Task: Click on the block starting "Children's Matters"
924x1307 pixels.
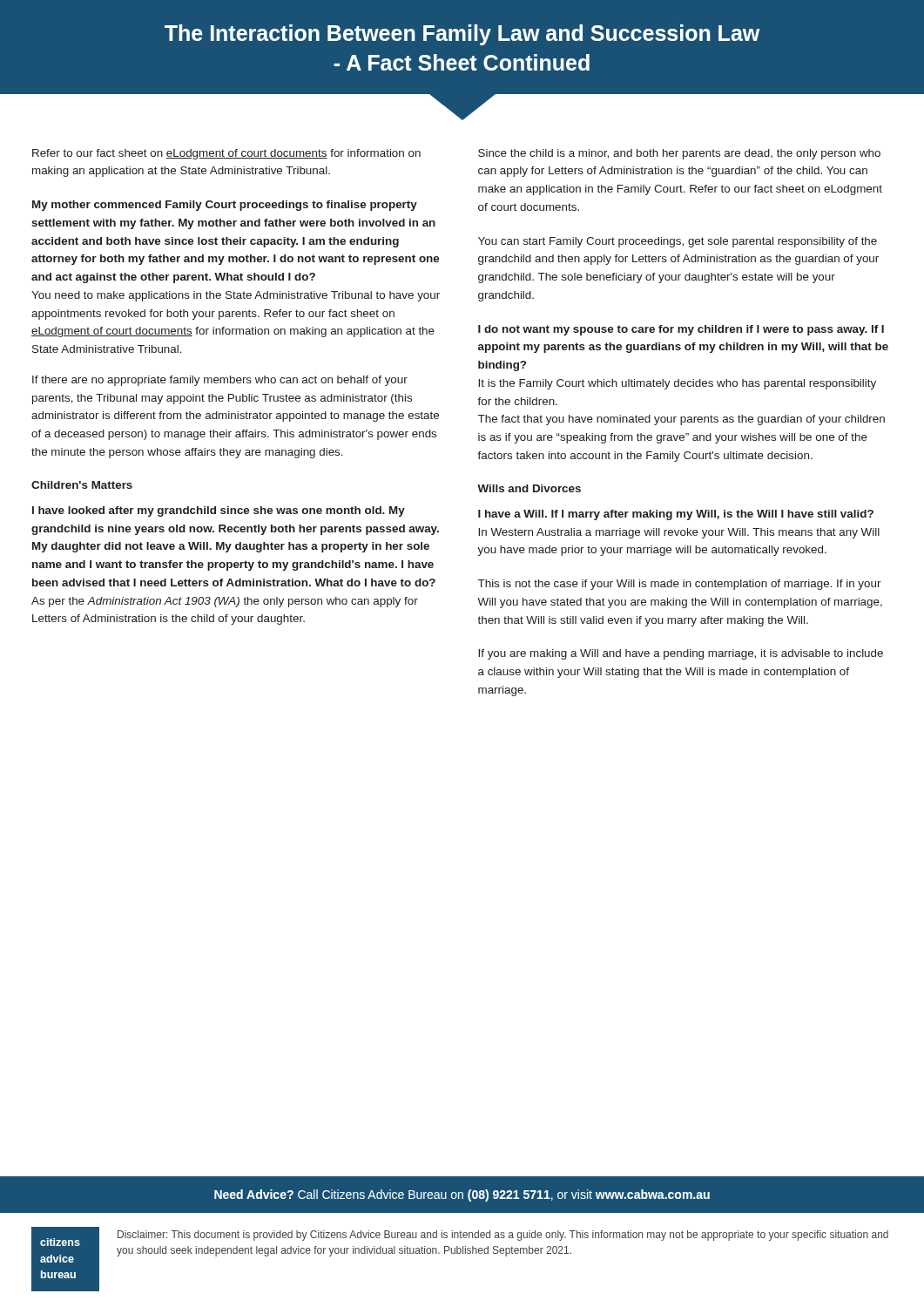Action: point(82,485)
